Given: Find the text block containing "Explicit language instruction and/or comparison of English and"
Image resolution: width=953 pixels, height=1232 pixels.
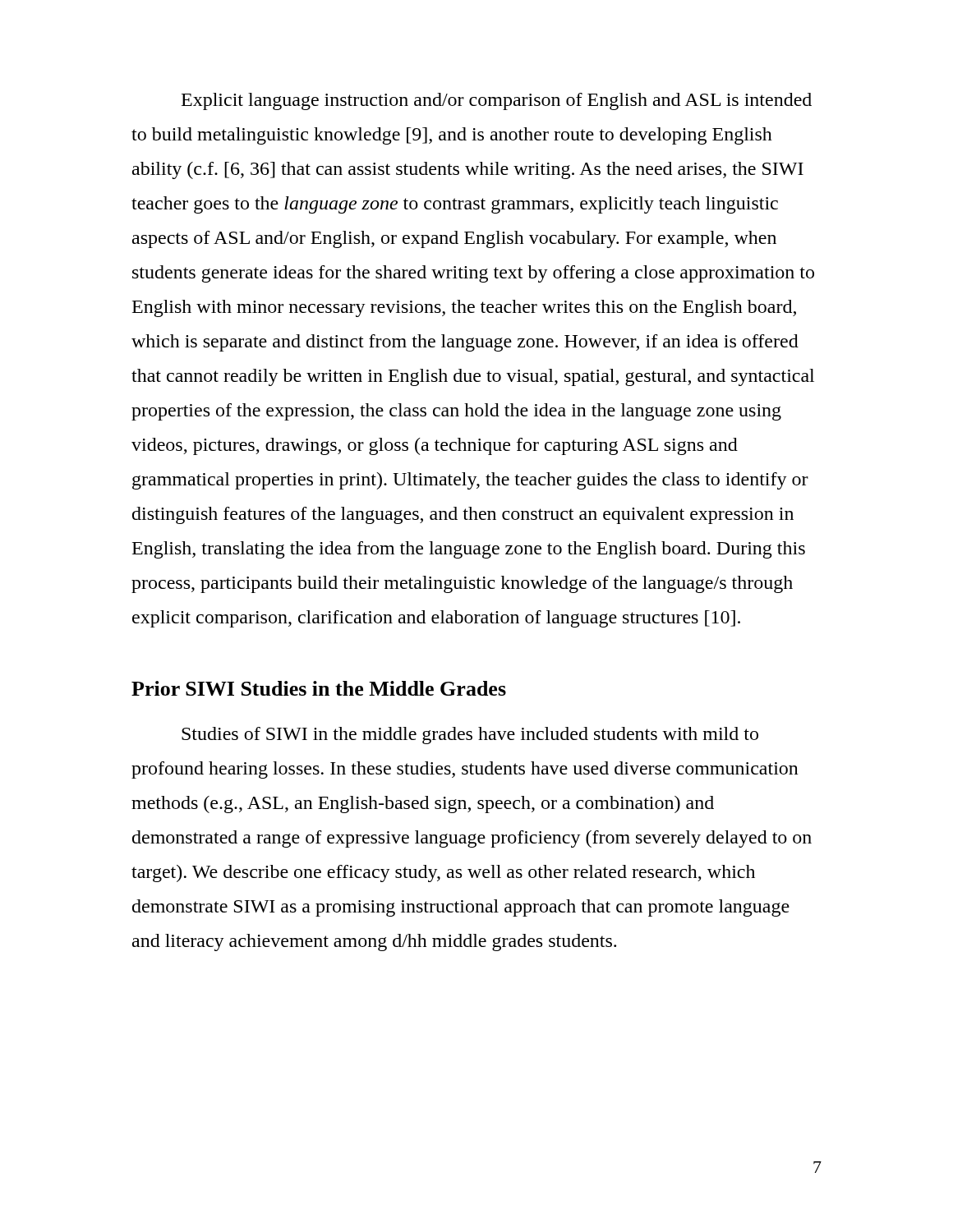Looking at the screenshot, I should [x=473, y=358].
